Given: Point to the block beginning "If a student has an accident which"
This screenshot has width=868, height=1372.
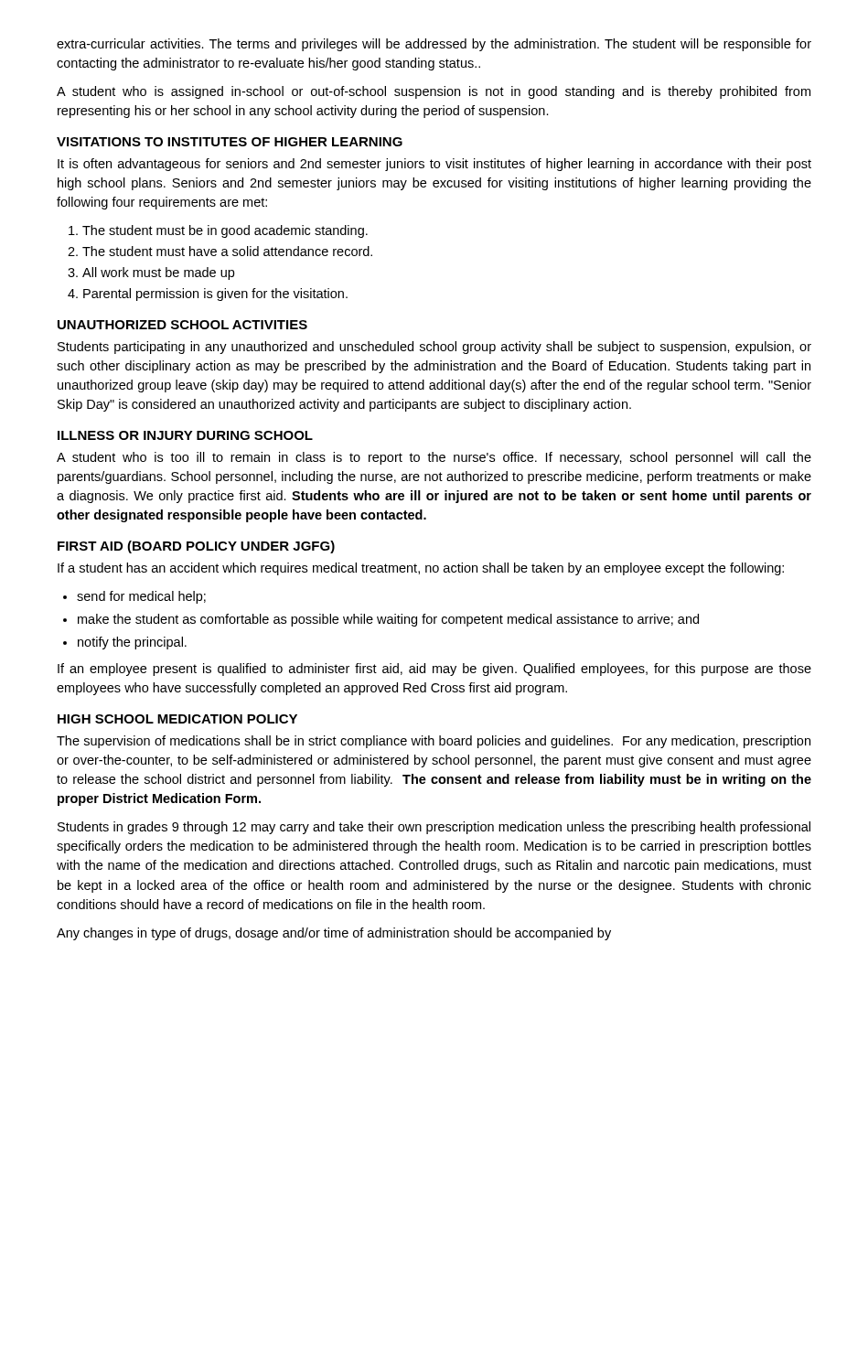Looking at the screenshot, I should pos(421,568).
